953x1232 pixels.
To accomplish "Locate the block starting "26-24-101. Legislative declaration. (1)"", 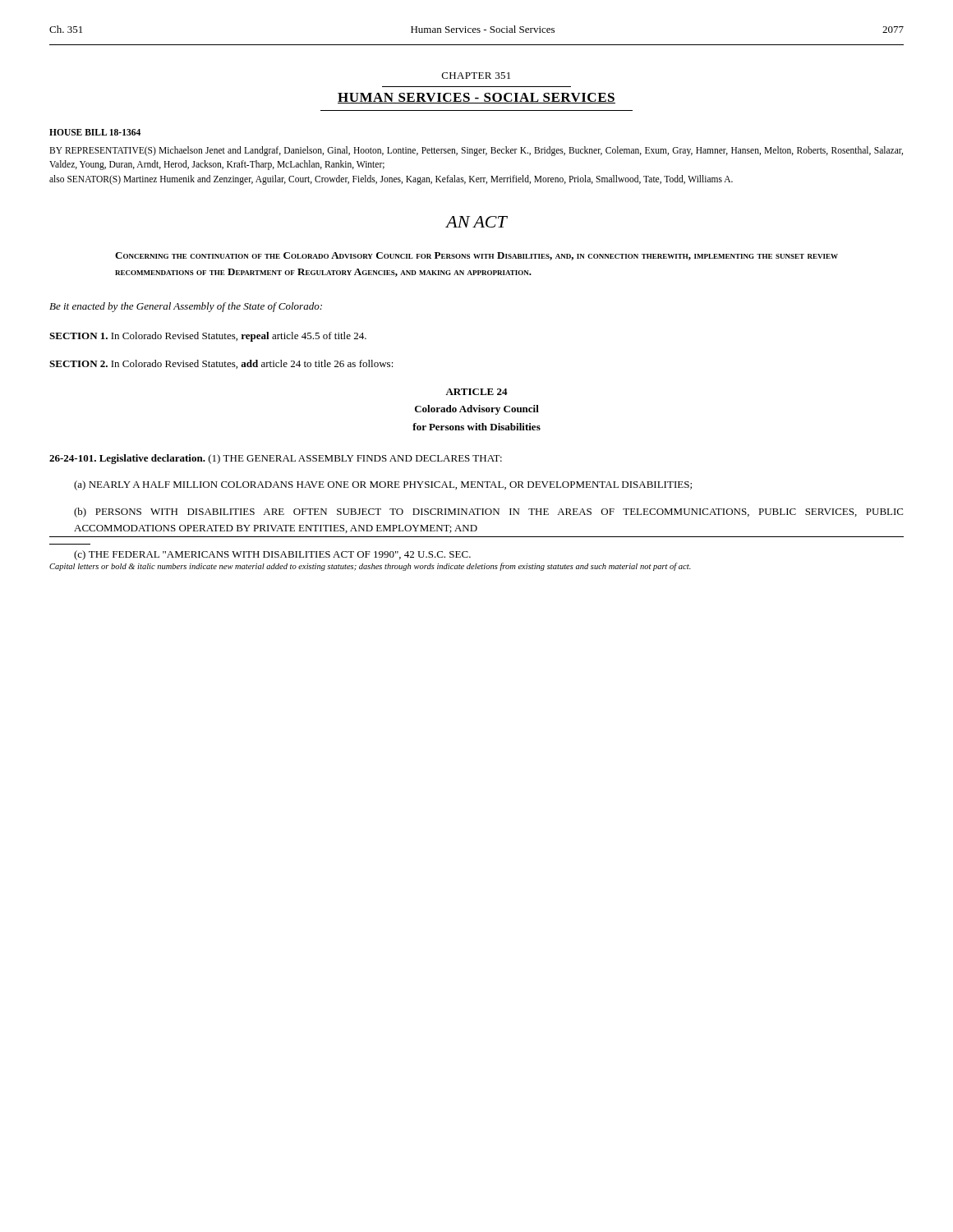I will [276, 458].
